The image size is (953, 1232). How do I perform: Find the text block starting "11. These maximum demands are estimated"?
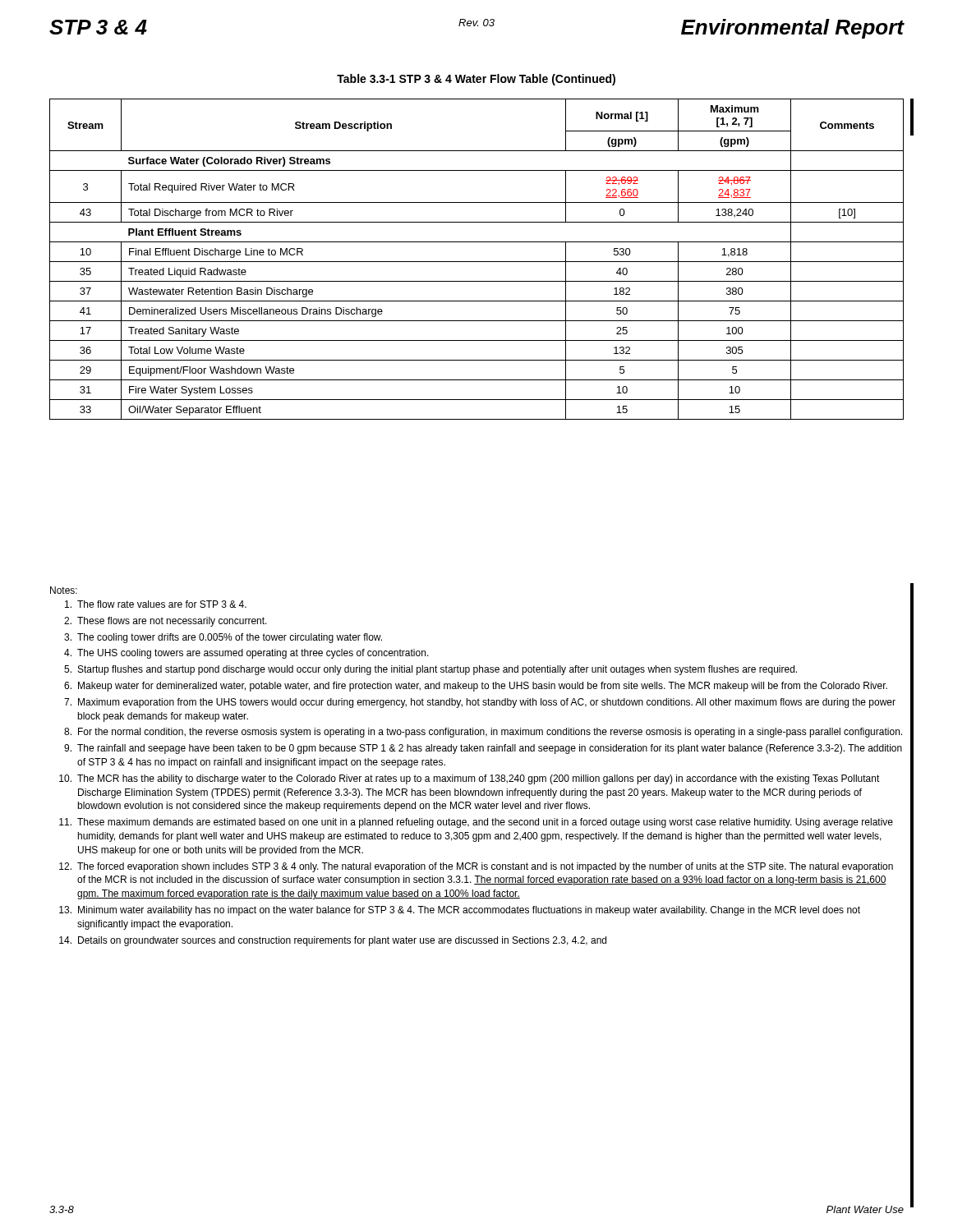tap(476, 836)
